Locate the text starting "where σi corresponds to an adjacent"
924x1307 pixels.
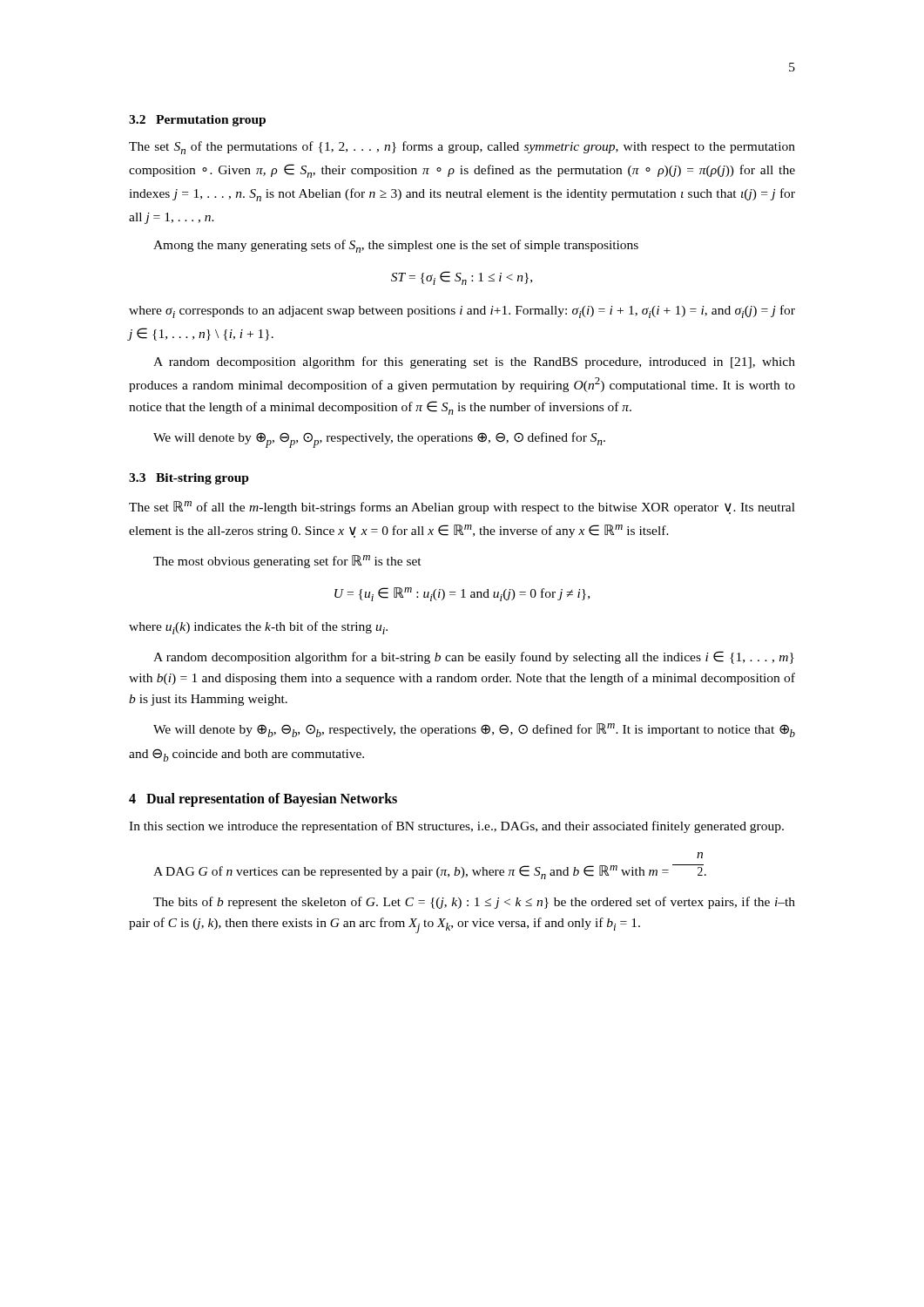462,322
